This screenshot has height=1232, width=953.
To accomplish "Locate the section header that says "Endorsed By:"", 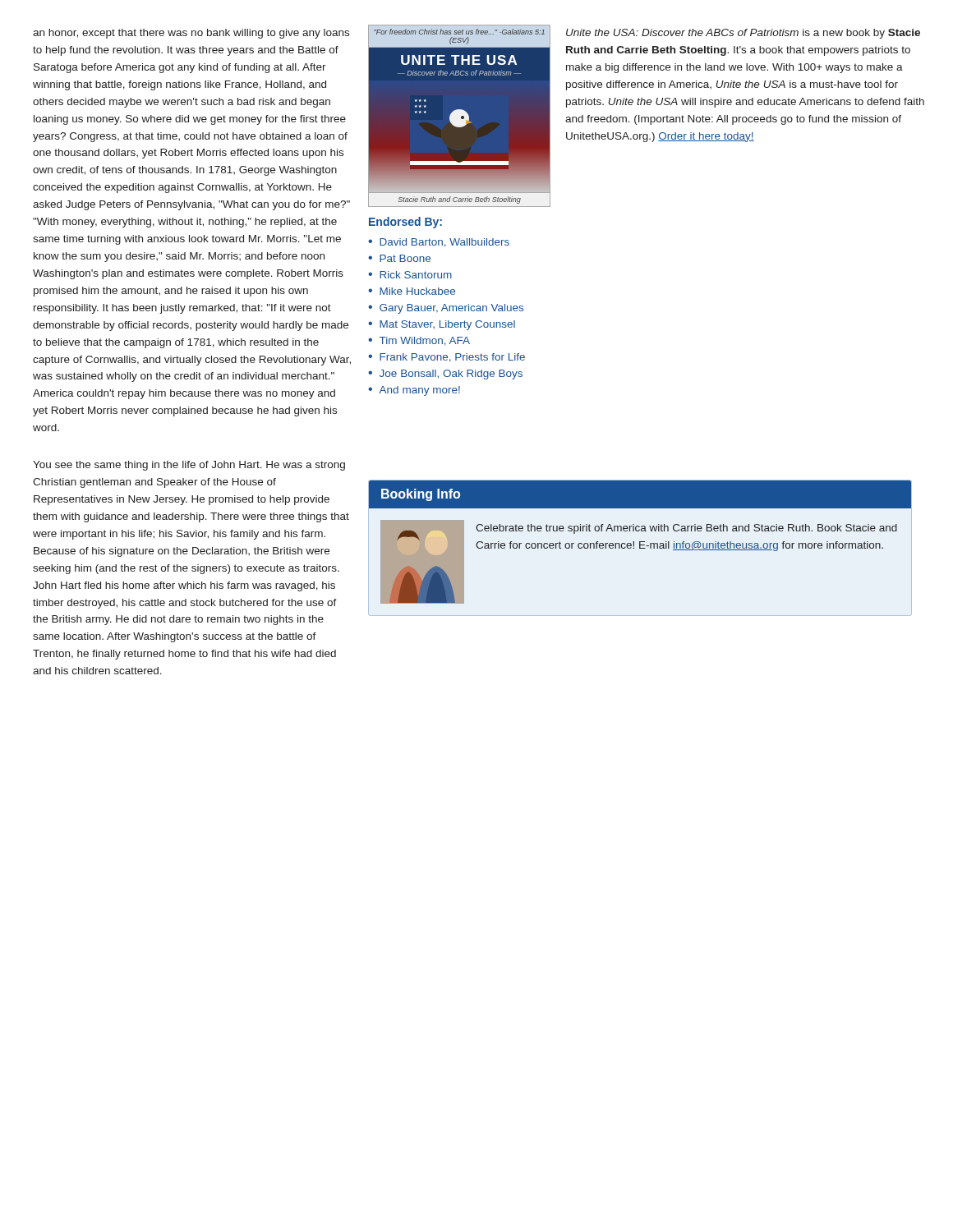I will [x=405, y=222].
